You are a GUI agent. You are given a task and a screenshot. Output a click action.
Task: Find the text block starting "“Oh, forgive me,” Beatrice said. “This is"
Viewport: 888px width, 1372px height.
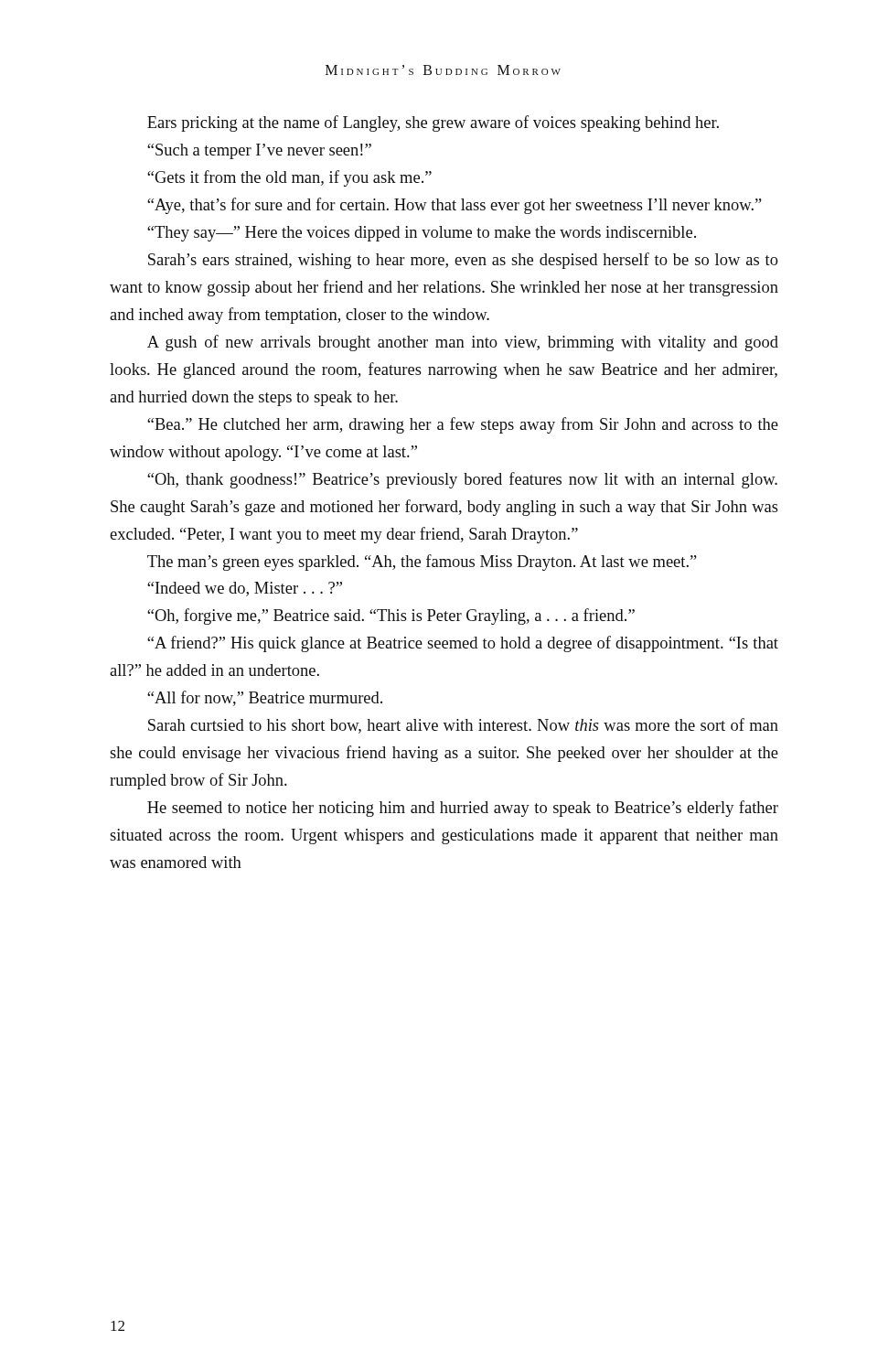(391, 616)
